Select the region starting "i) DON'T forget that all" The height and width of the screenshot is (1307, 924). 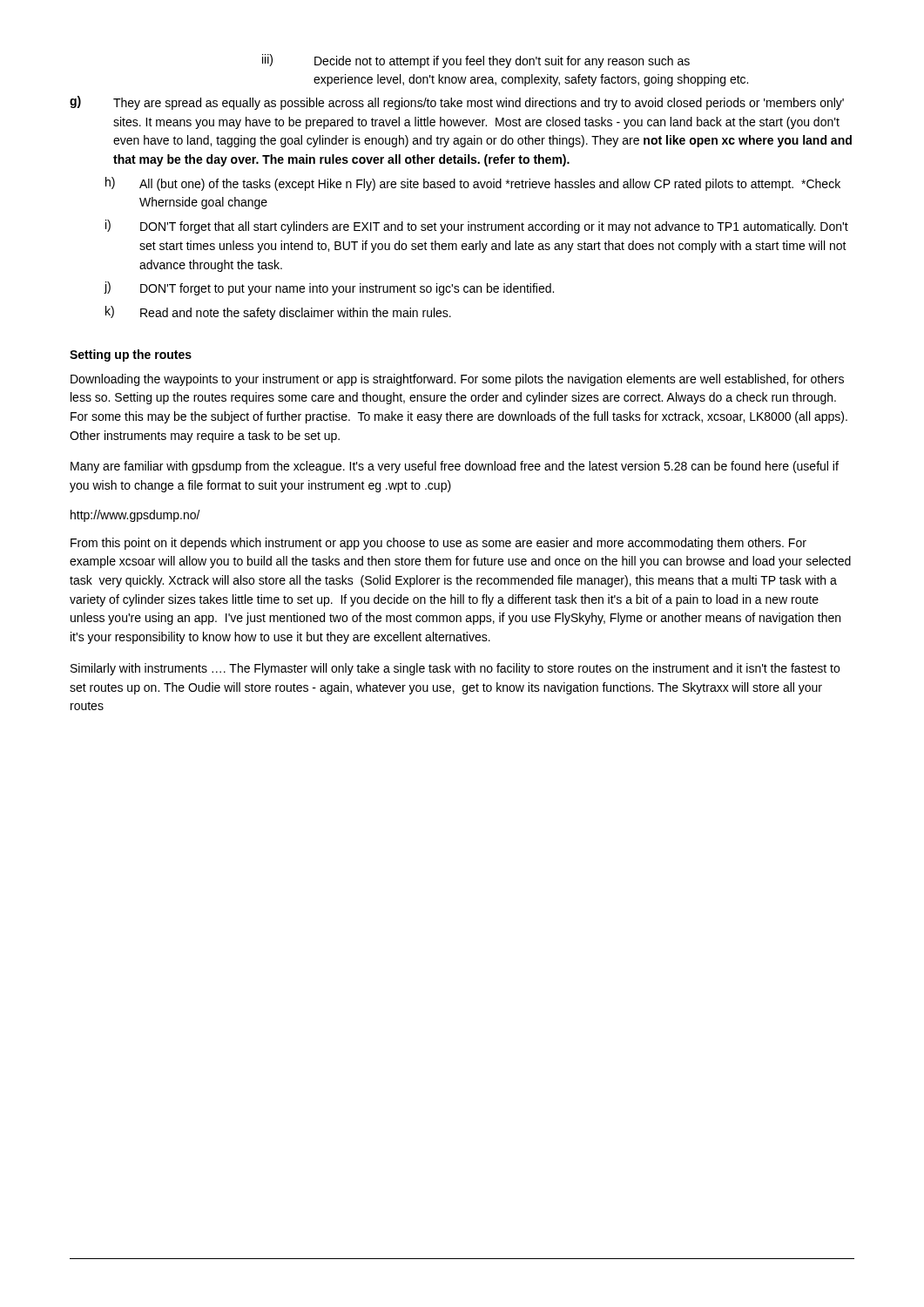[479, 246]
